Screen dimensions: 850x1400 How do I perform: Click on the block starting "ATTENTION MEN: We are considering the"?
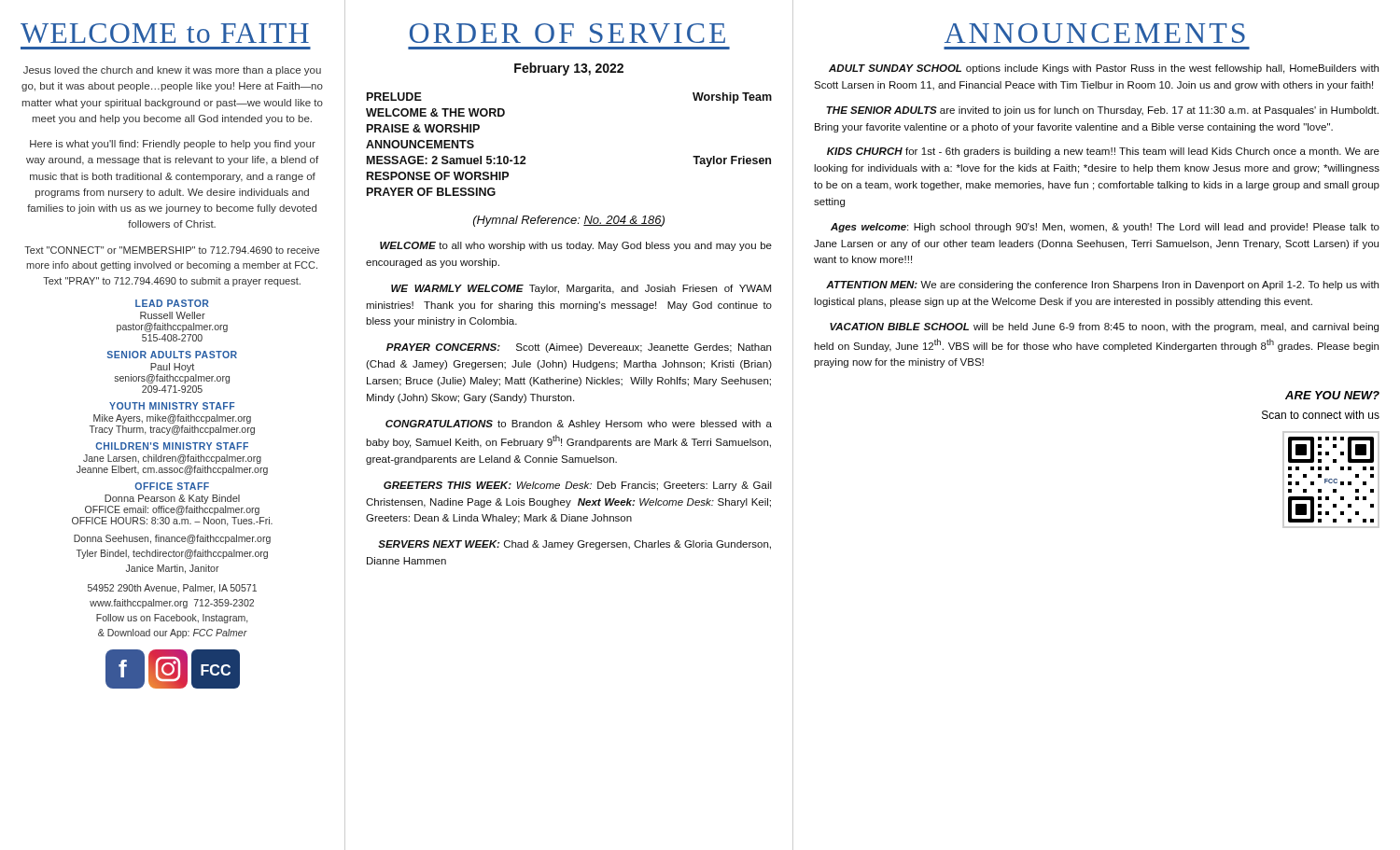pos(1097,293)
